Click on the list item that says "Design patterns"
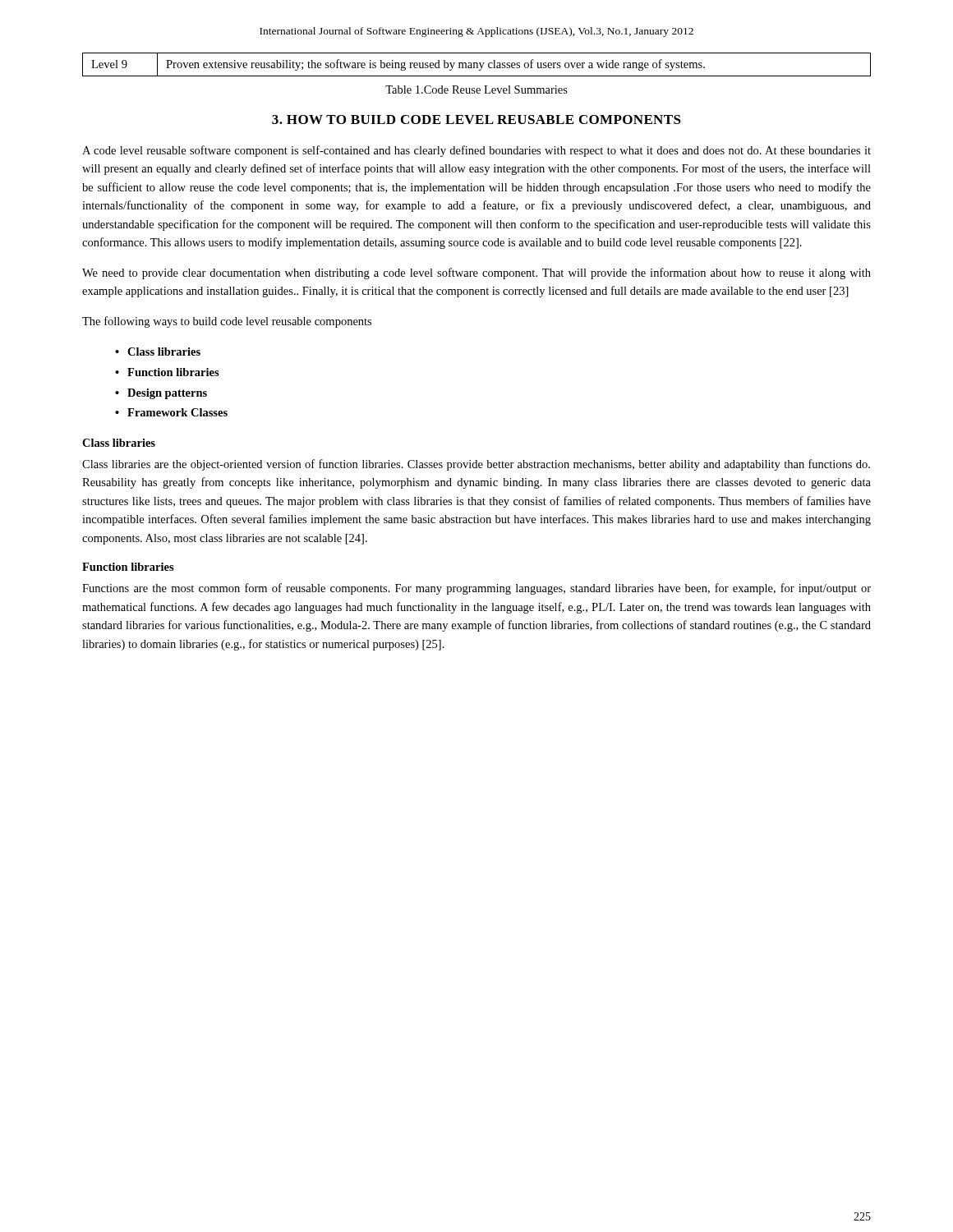 [167, 392]
